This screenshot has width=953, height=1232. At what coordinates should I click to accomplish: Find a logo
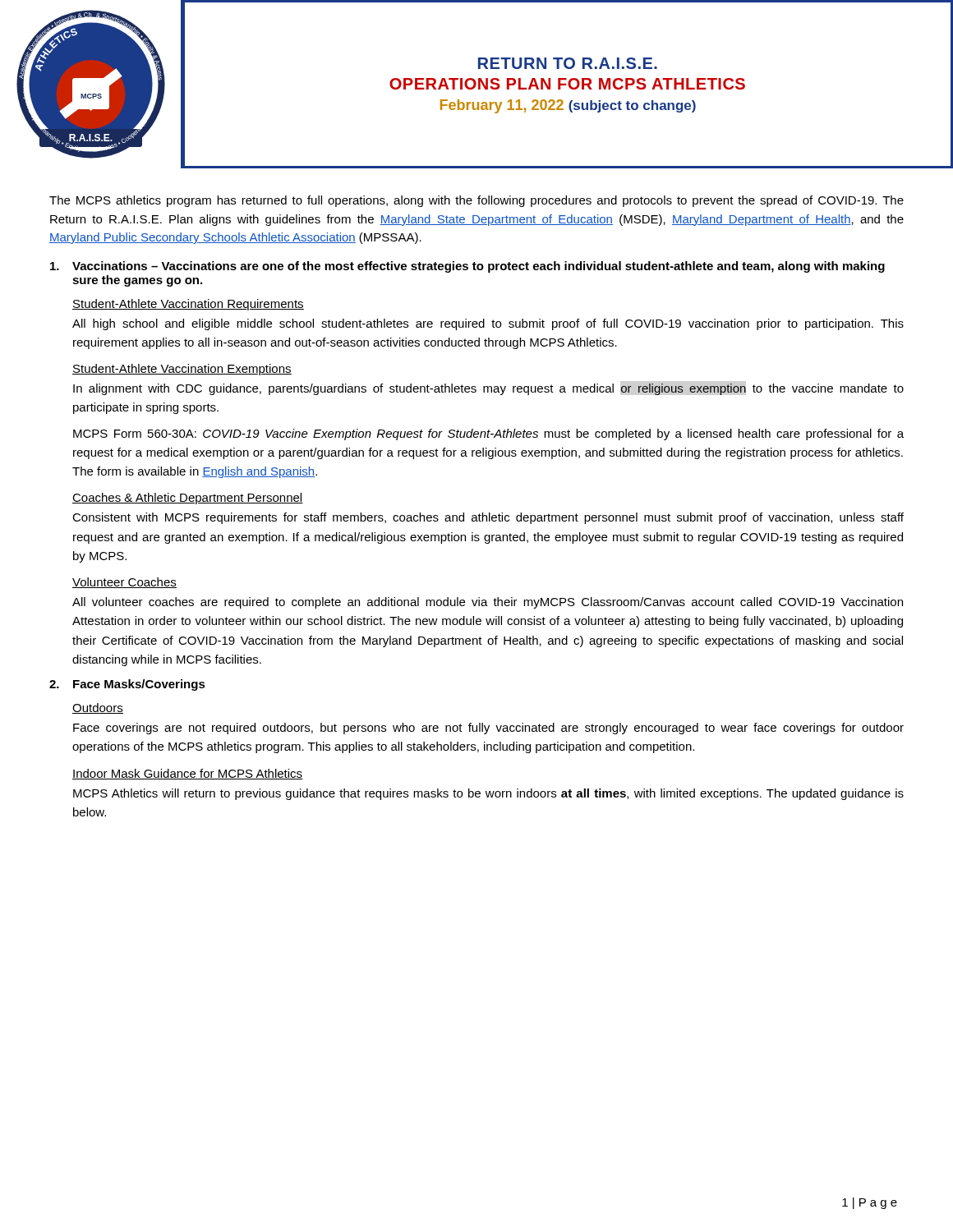(90, 84)
